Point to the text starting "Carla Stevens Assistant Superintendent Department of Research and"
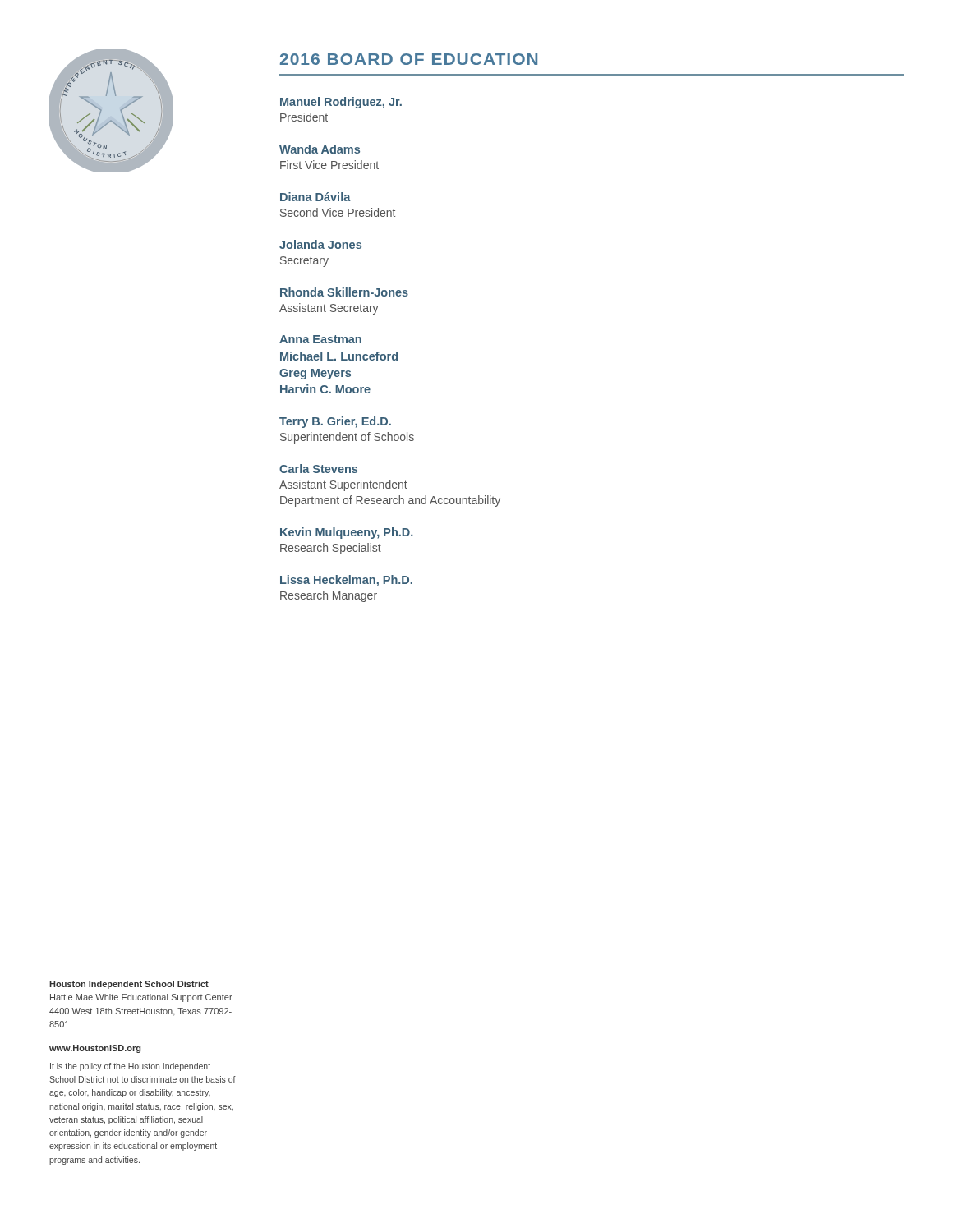 click(x=318, y=469)
